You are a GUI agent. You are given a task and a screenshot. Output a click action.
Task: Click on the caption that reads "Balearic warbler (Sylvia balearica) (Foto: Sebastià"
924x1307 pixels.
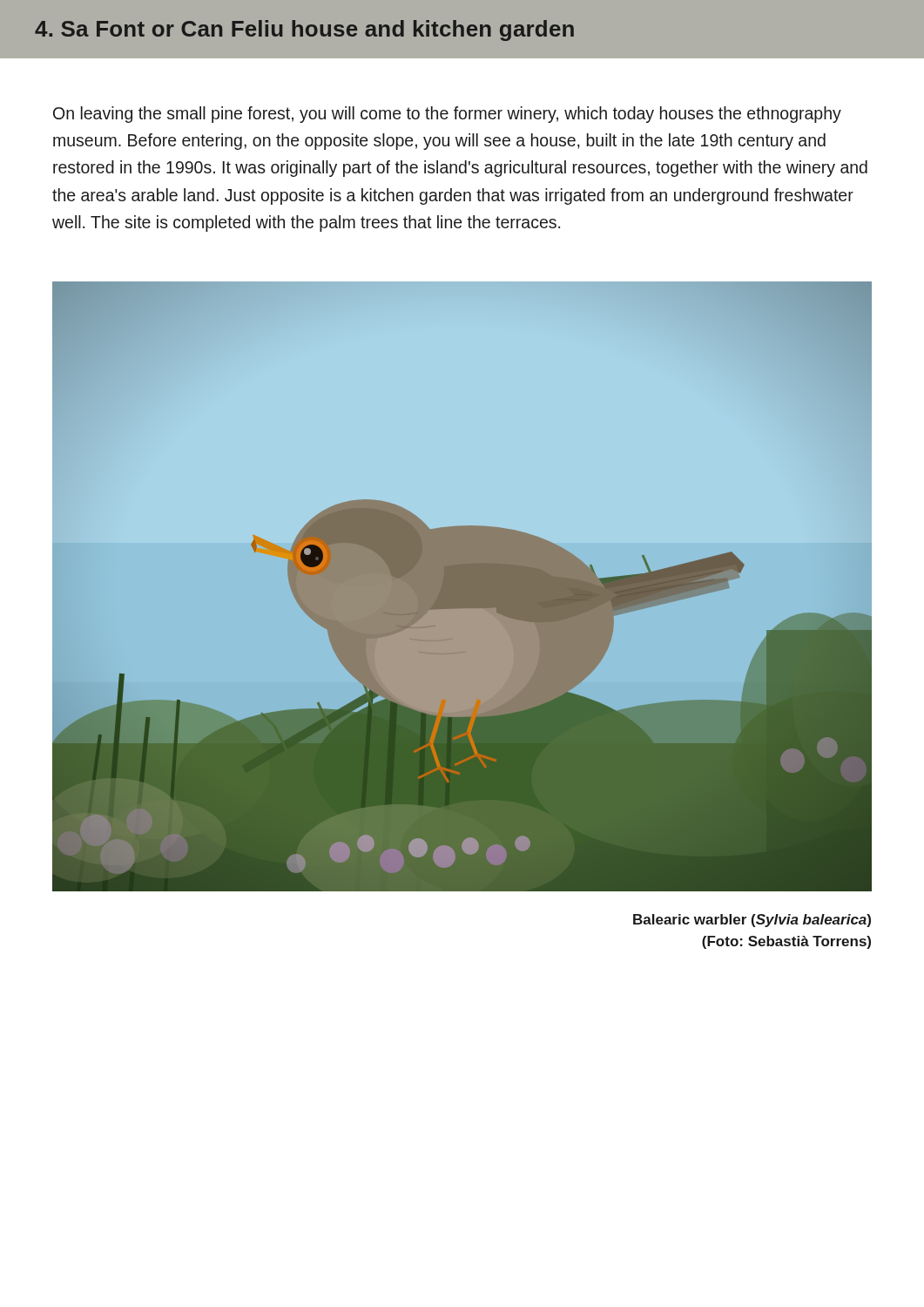pyautogui.click(x=752, y=931)
